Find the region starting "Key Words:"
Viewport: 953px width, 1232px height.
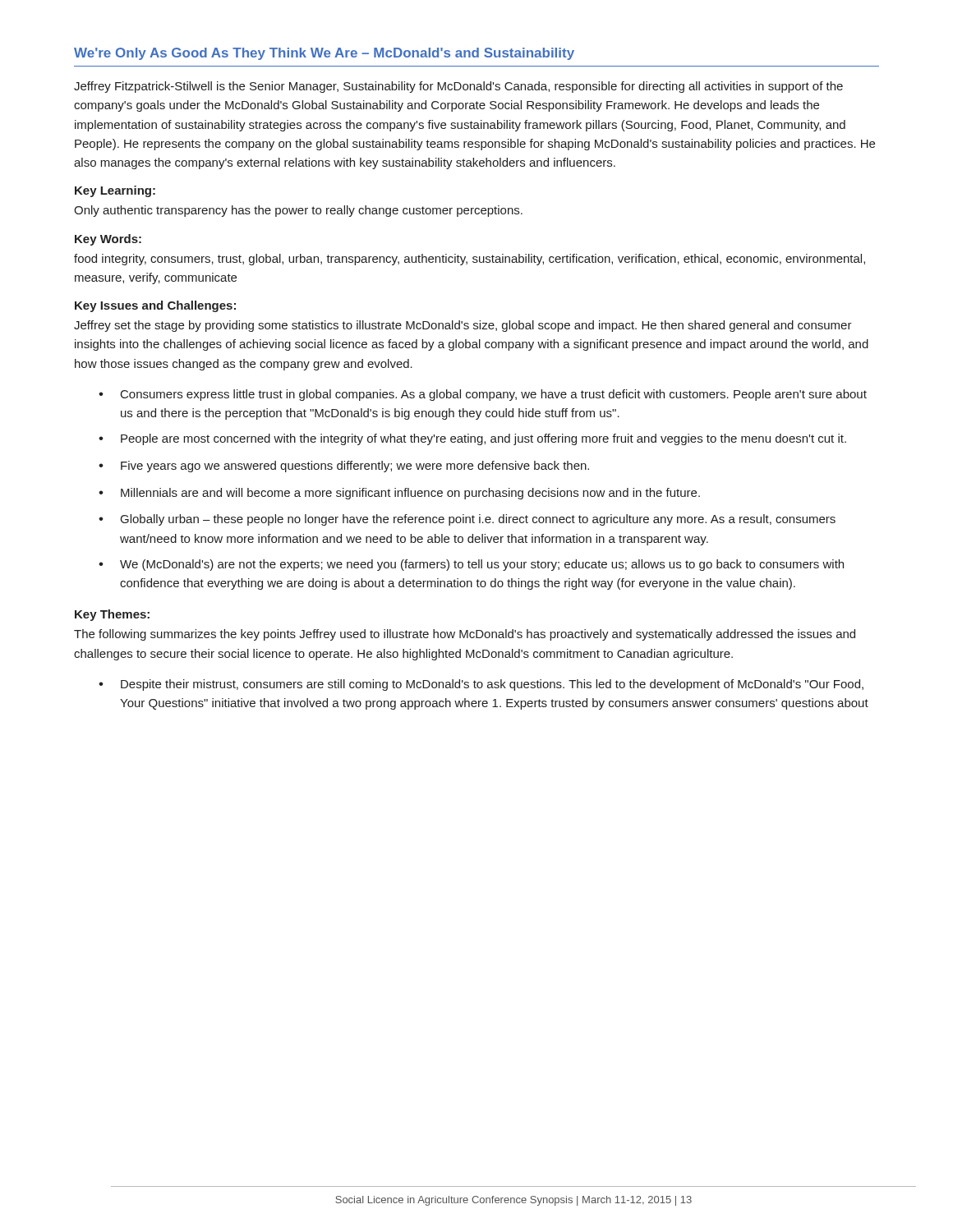pos(108,238)
